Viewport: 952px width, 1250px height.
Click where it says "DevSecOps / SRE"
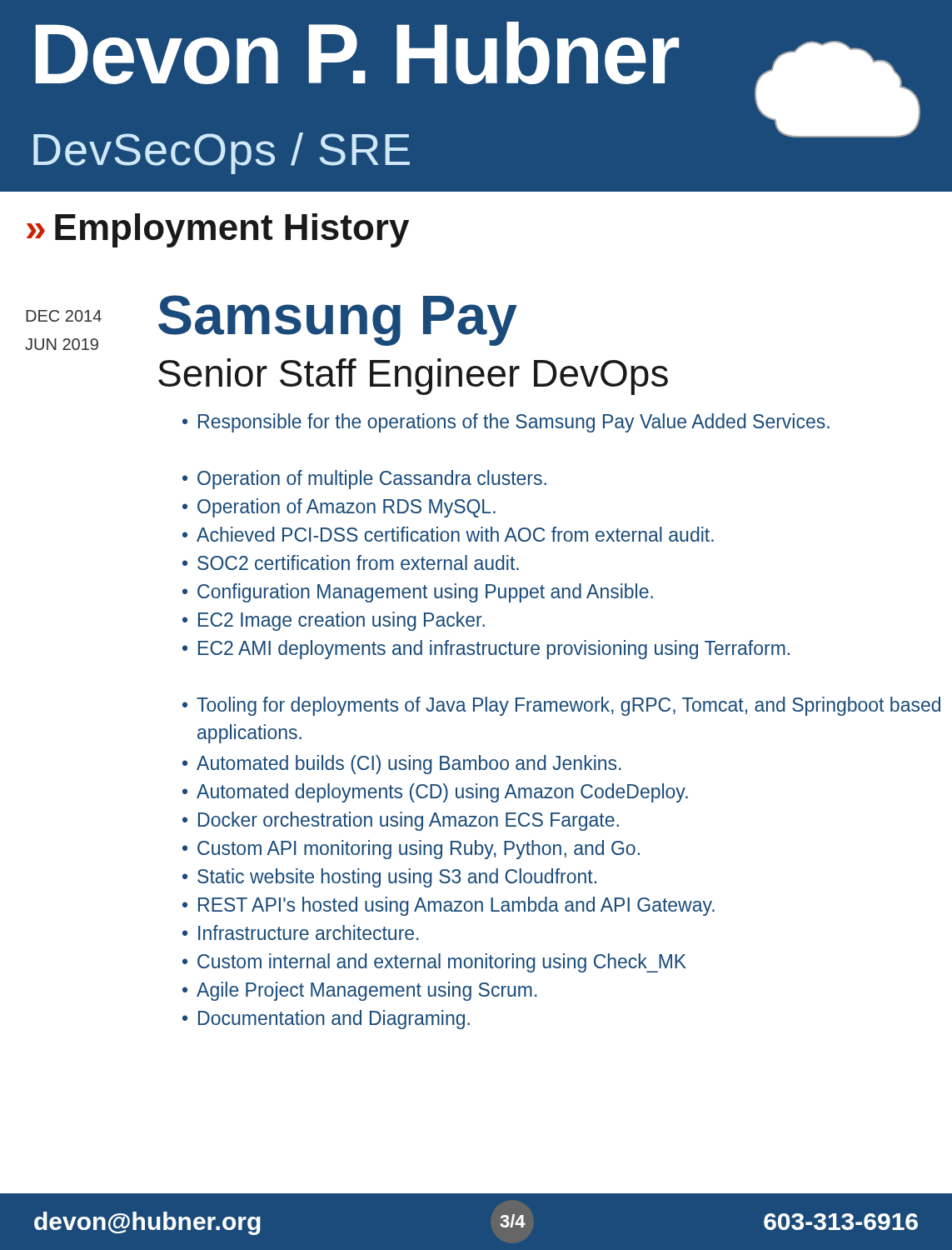[x=221, y=149]
